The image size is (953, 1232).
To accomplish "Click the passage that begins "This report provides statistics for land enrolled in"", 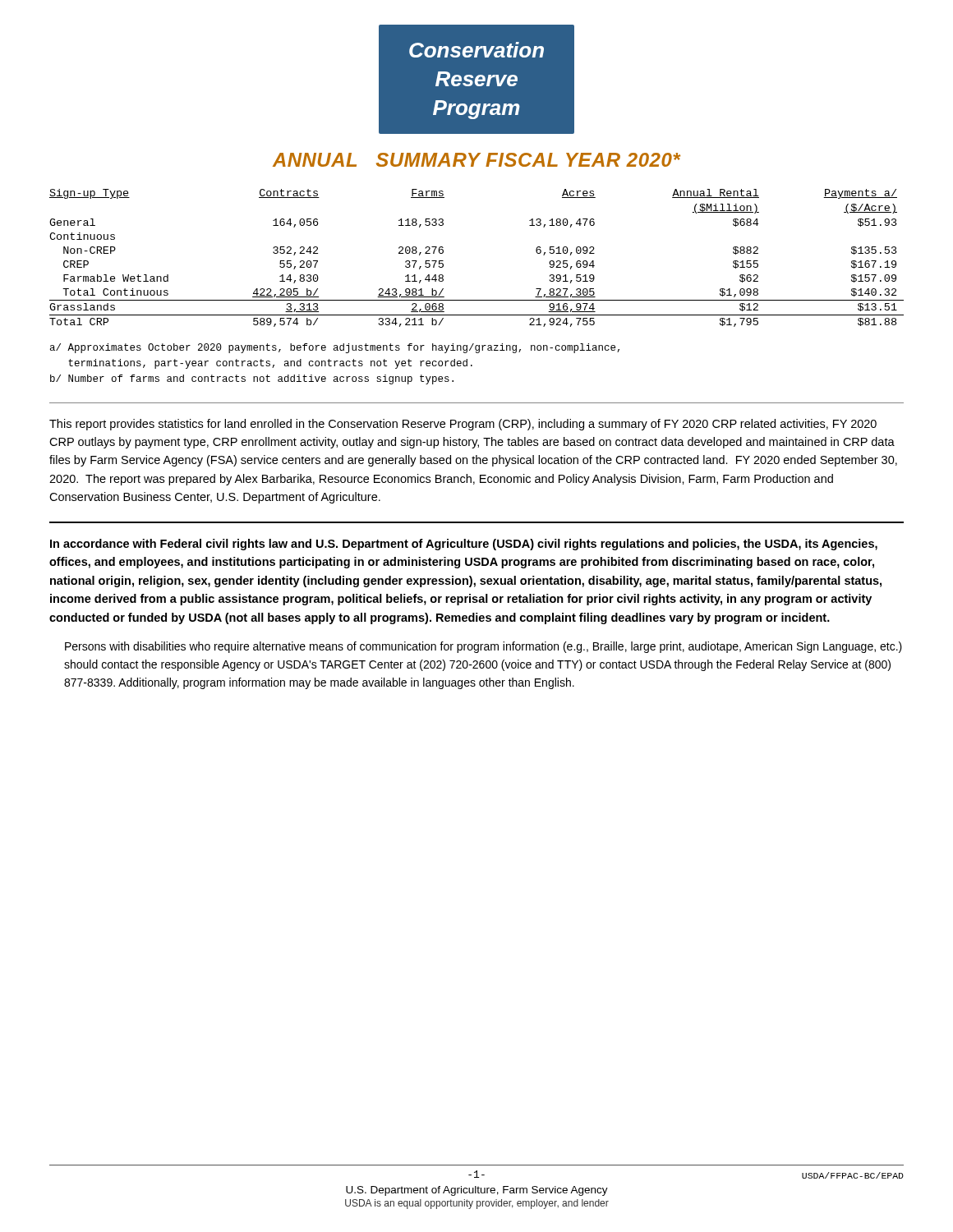I will [x=473, y=460].
